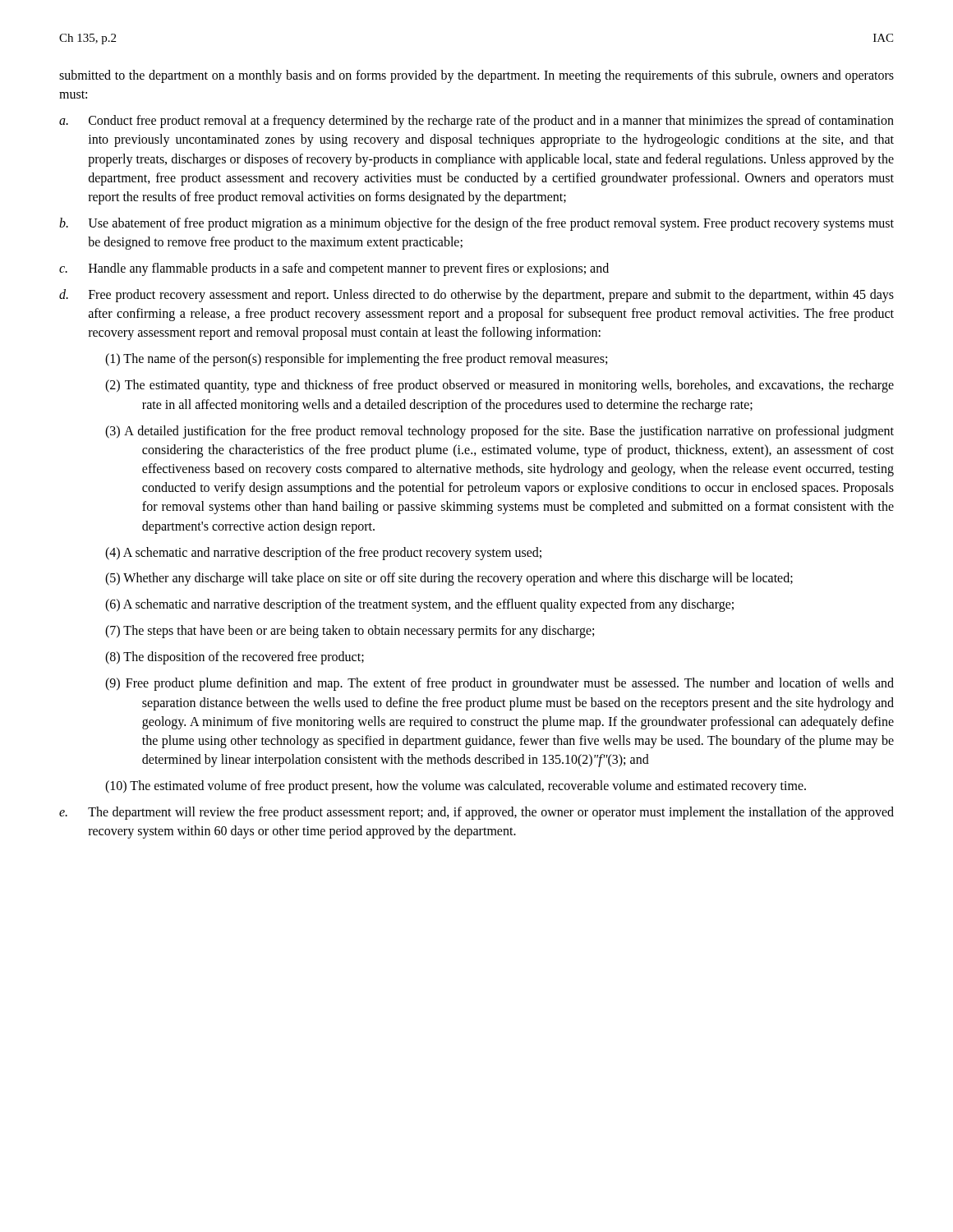Click on the text starting "c. Handle any flammable"
953x1232 pixels.
(476, 268)
